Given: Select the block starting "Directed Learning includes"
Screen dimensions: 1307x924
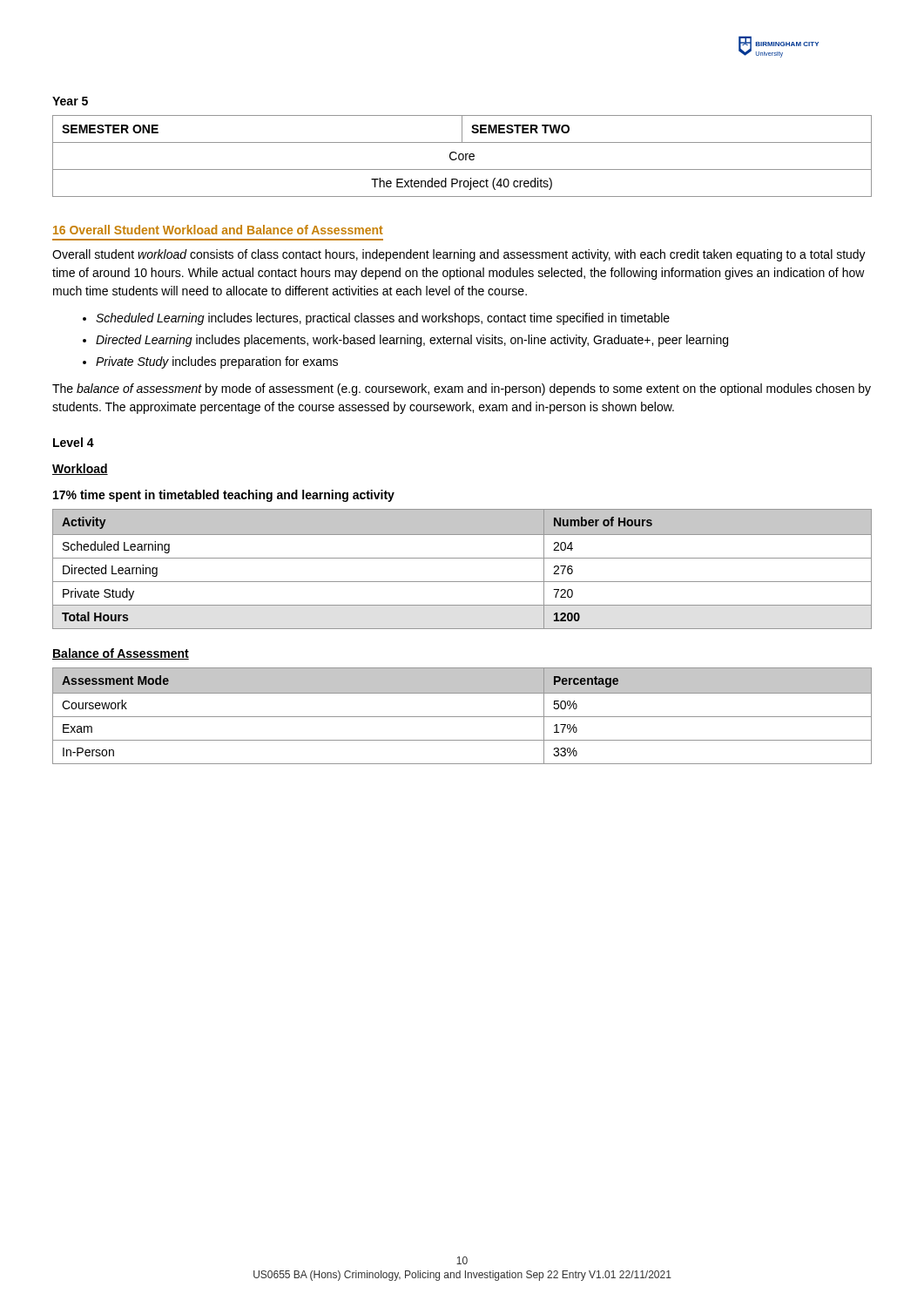Looking at the screenshot, I should pos(412,340).
